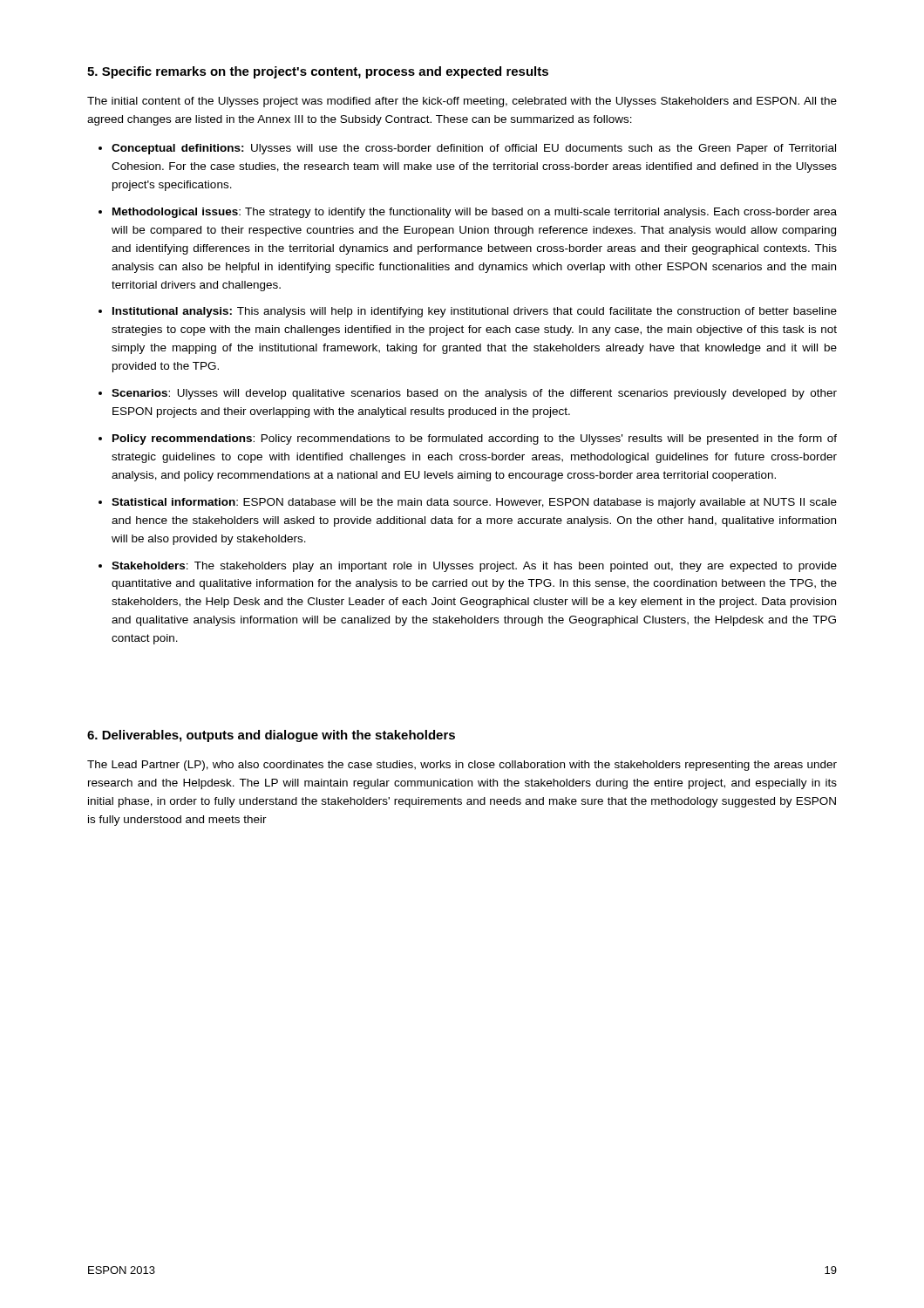Point to the region starting "Stakeholders: The stakeholders"

(x=474, y=602)
